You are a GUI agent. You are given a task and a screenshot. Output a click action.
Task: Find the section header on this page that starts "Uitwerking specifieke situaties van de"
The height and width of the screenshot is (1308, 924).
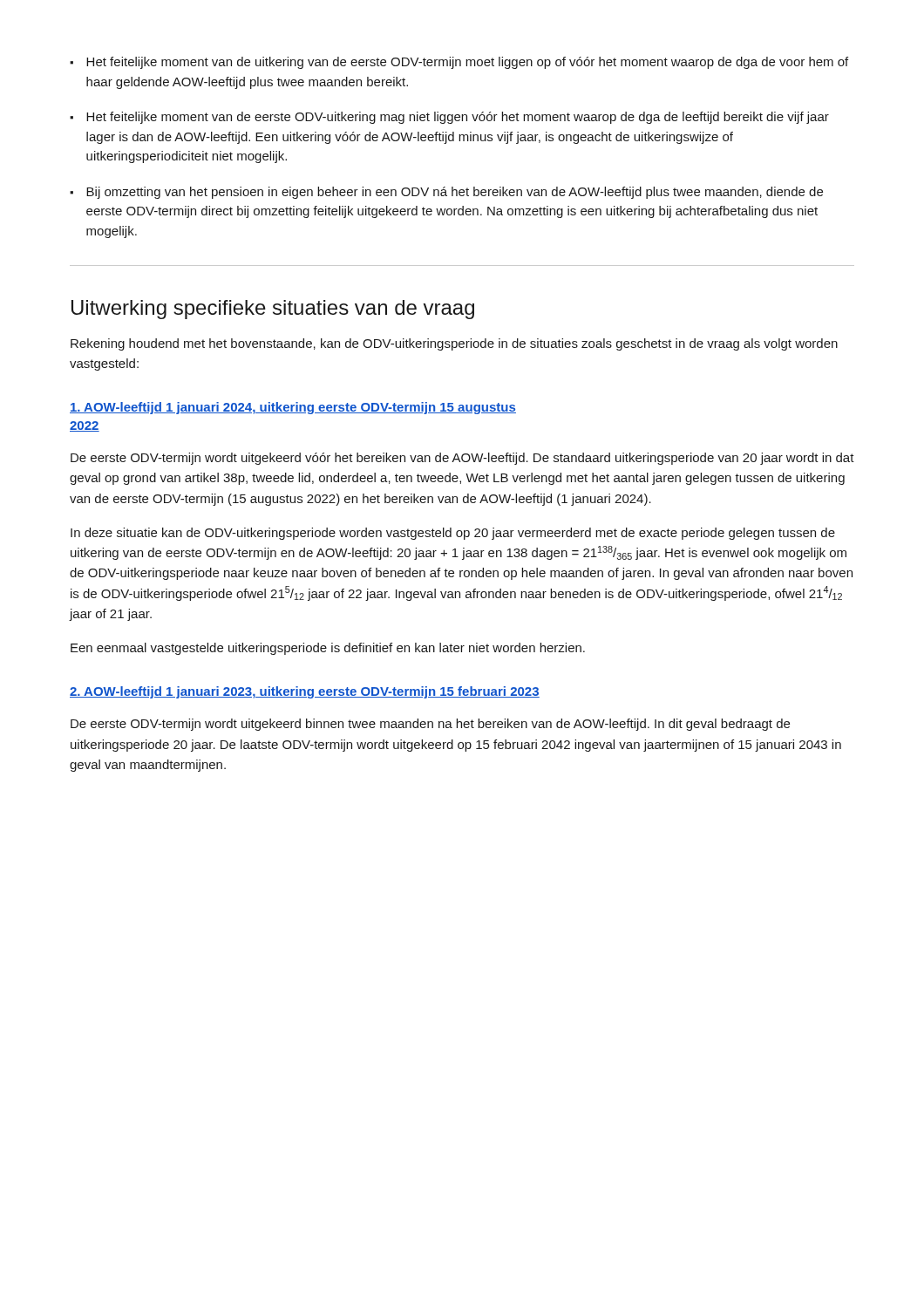(x=462, y=308)
